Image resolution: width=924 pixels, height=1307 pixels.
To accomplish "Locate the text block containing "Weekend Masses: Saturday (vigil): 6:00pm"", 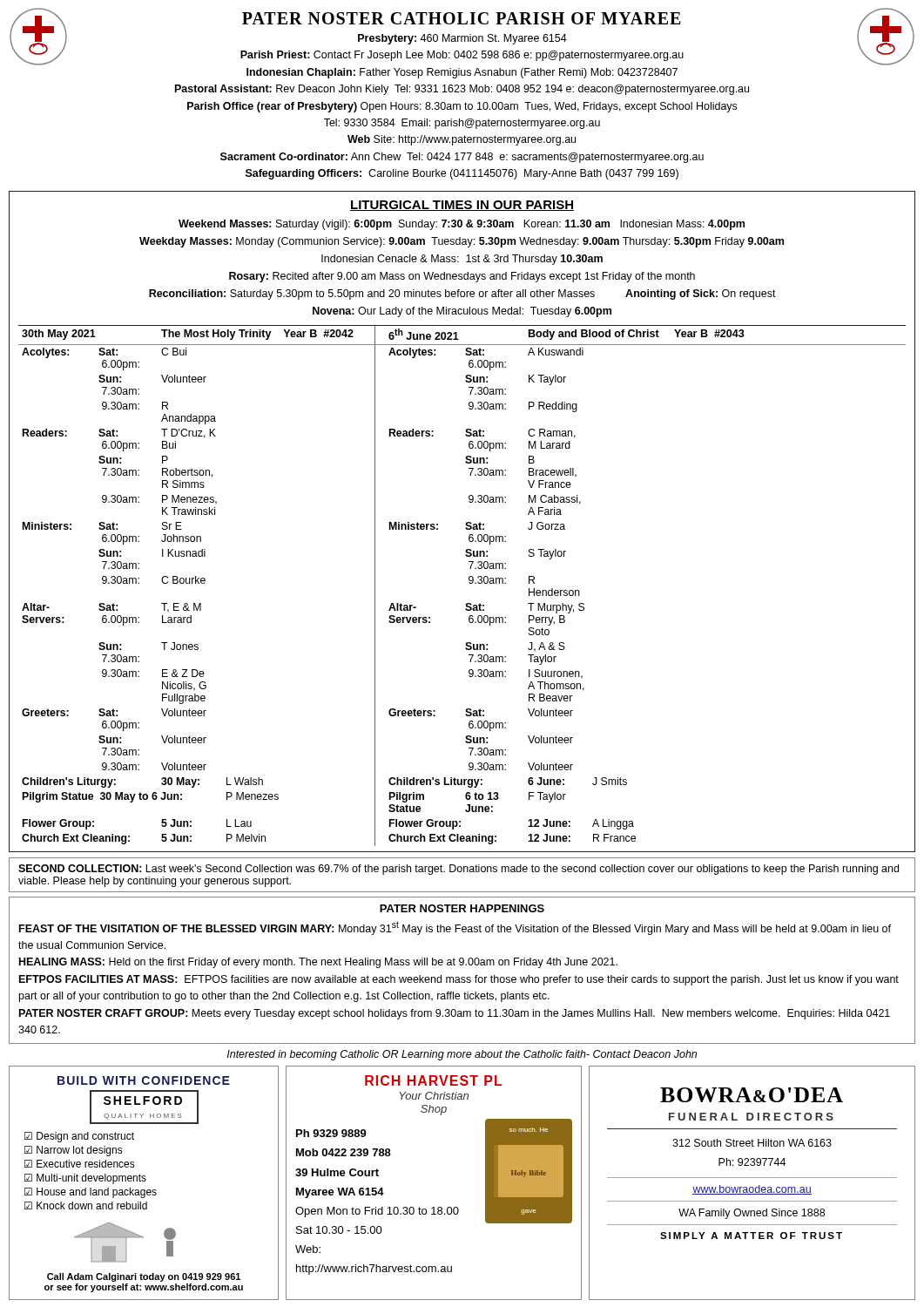I will [462, 268].
